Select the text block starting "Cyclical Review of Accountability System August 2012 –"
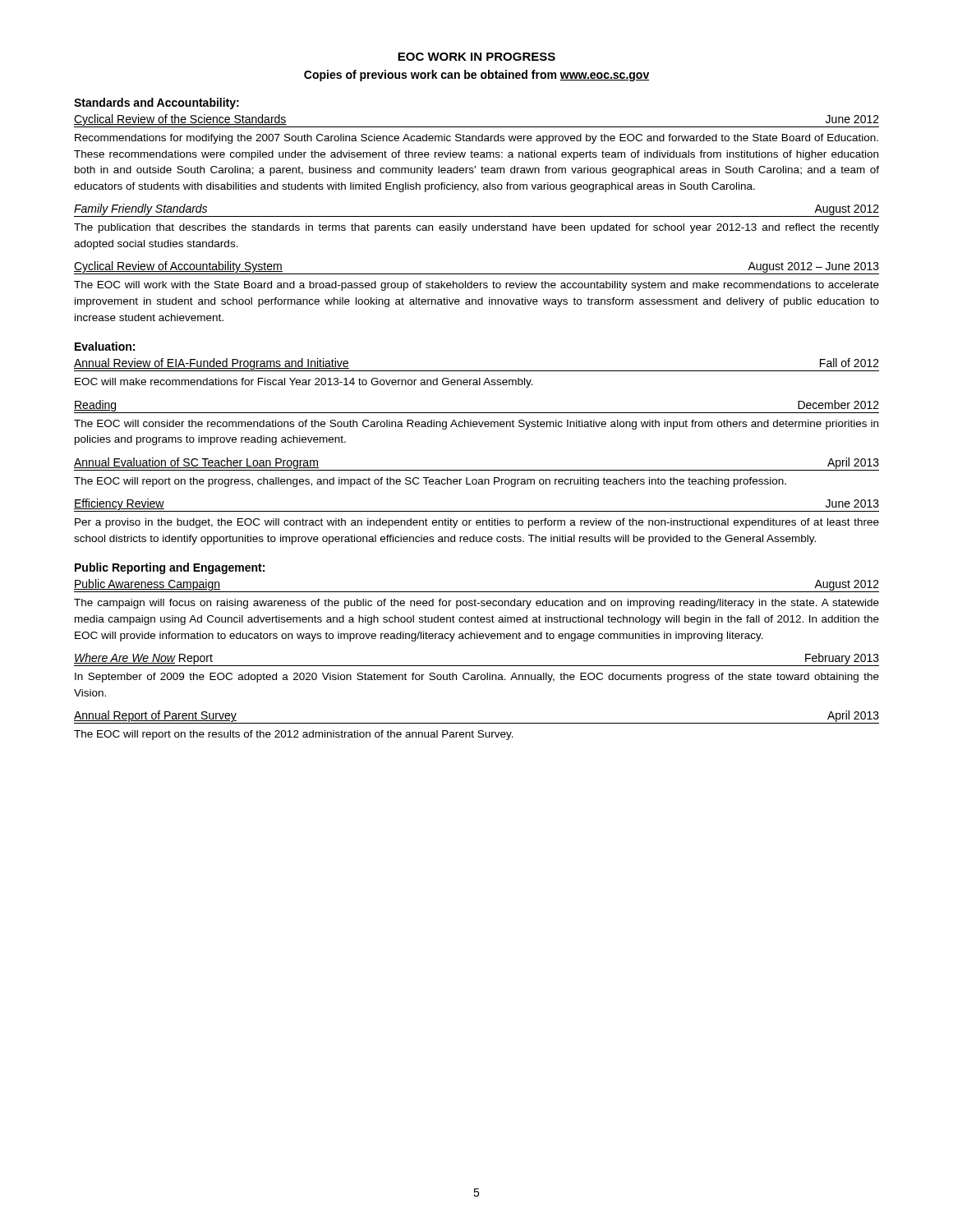 [x=476, y=293]
